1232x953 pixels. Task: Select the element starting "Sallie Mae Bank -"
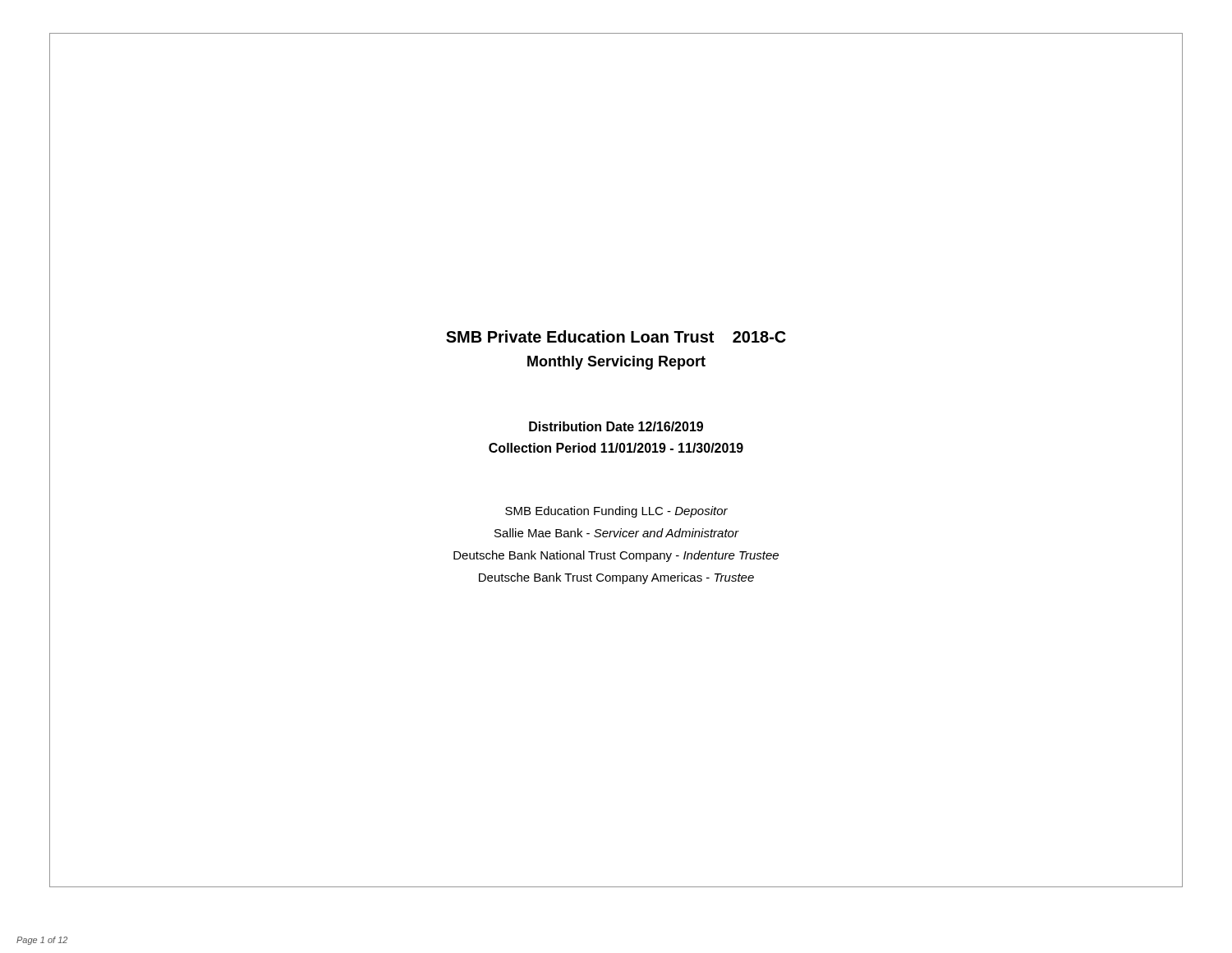(x=616, y=533)
